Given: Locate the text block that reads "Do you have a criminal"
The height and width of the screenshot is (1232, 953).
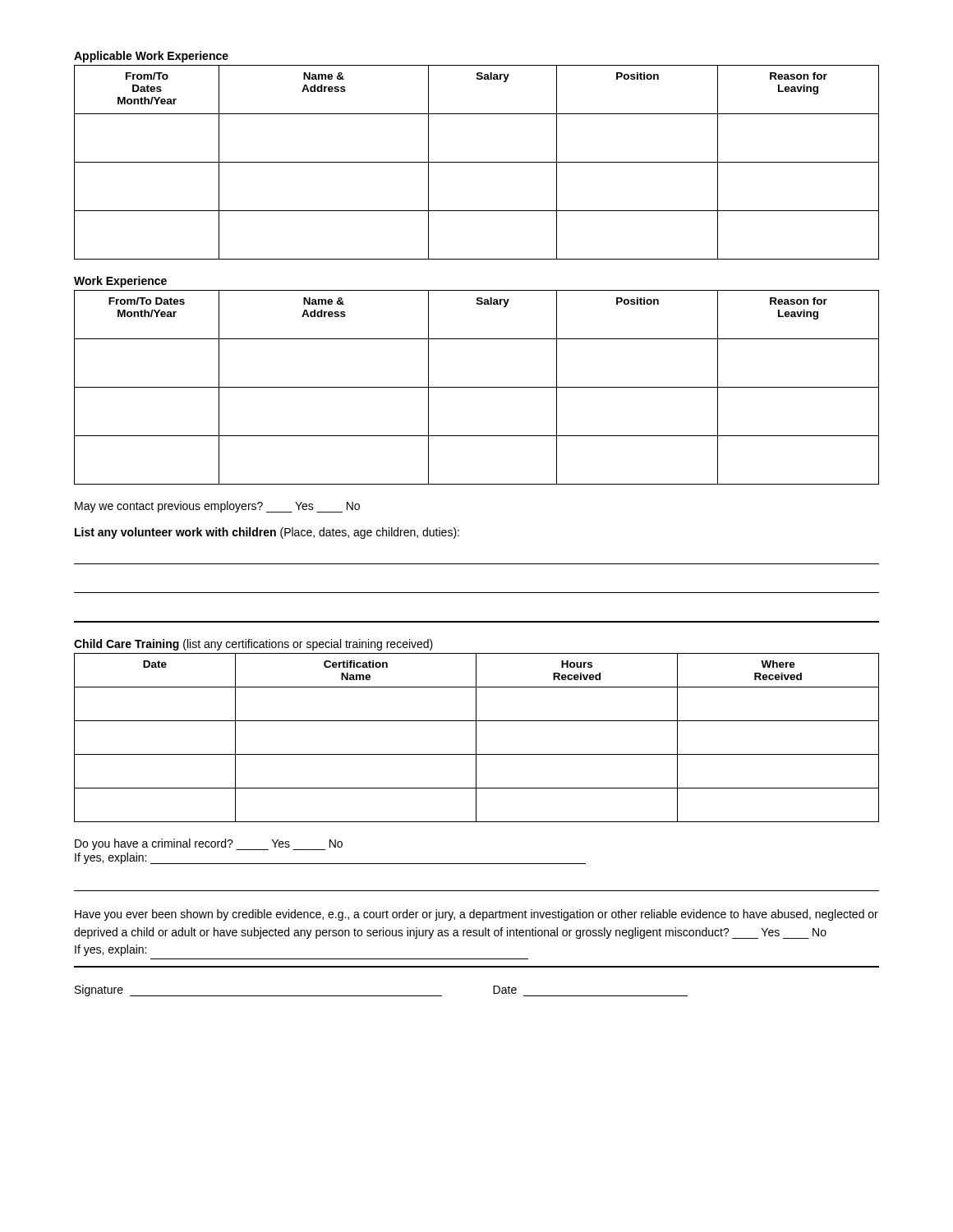Looking at the screenshot, I should point(330,850).
